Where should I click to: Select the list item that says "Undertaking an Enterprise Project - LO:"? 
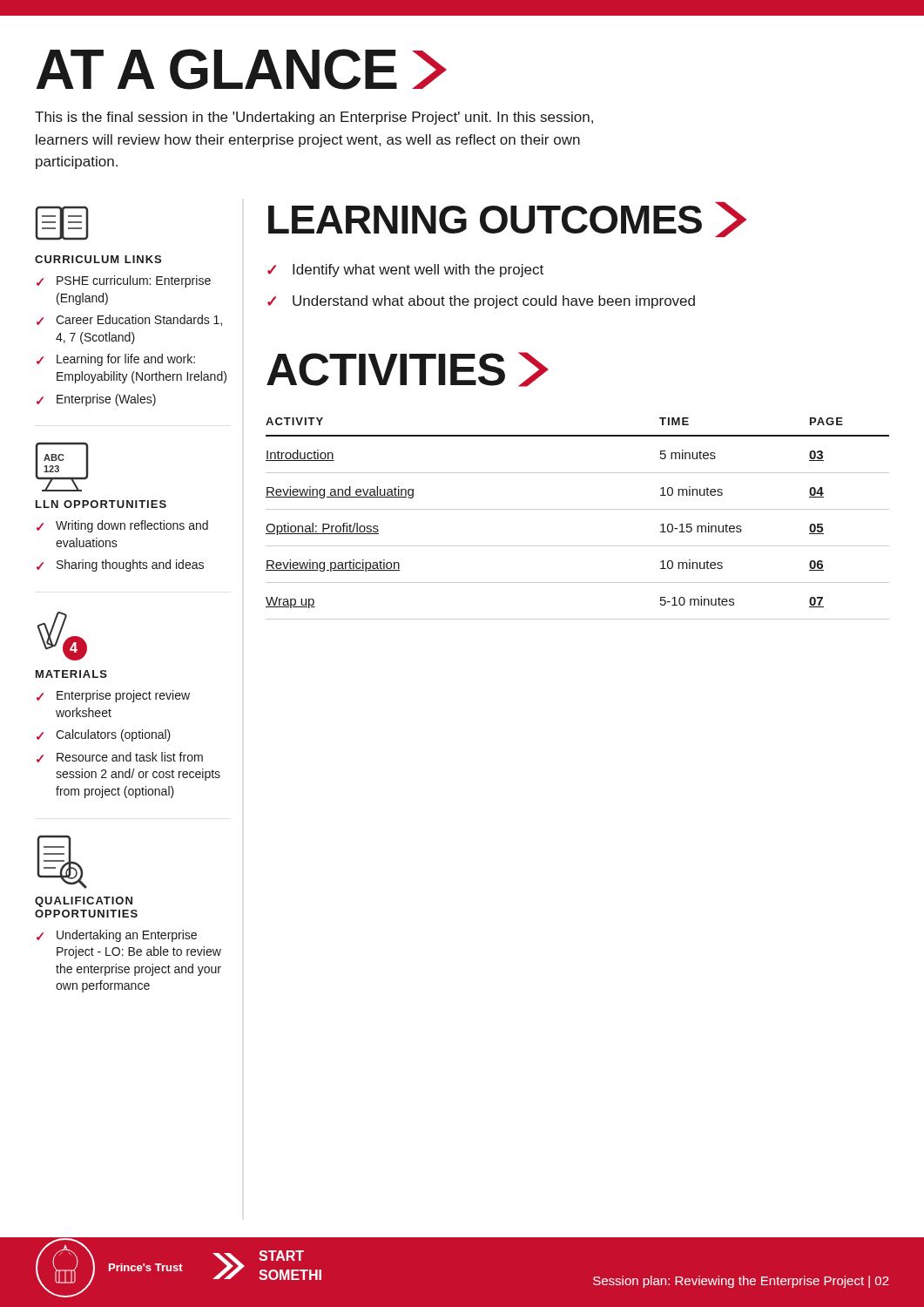click(x=138, y=960)
